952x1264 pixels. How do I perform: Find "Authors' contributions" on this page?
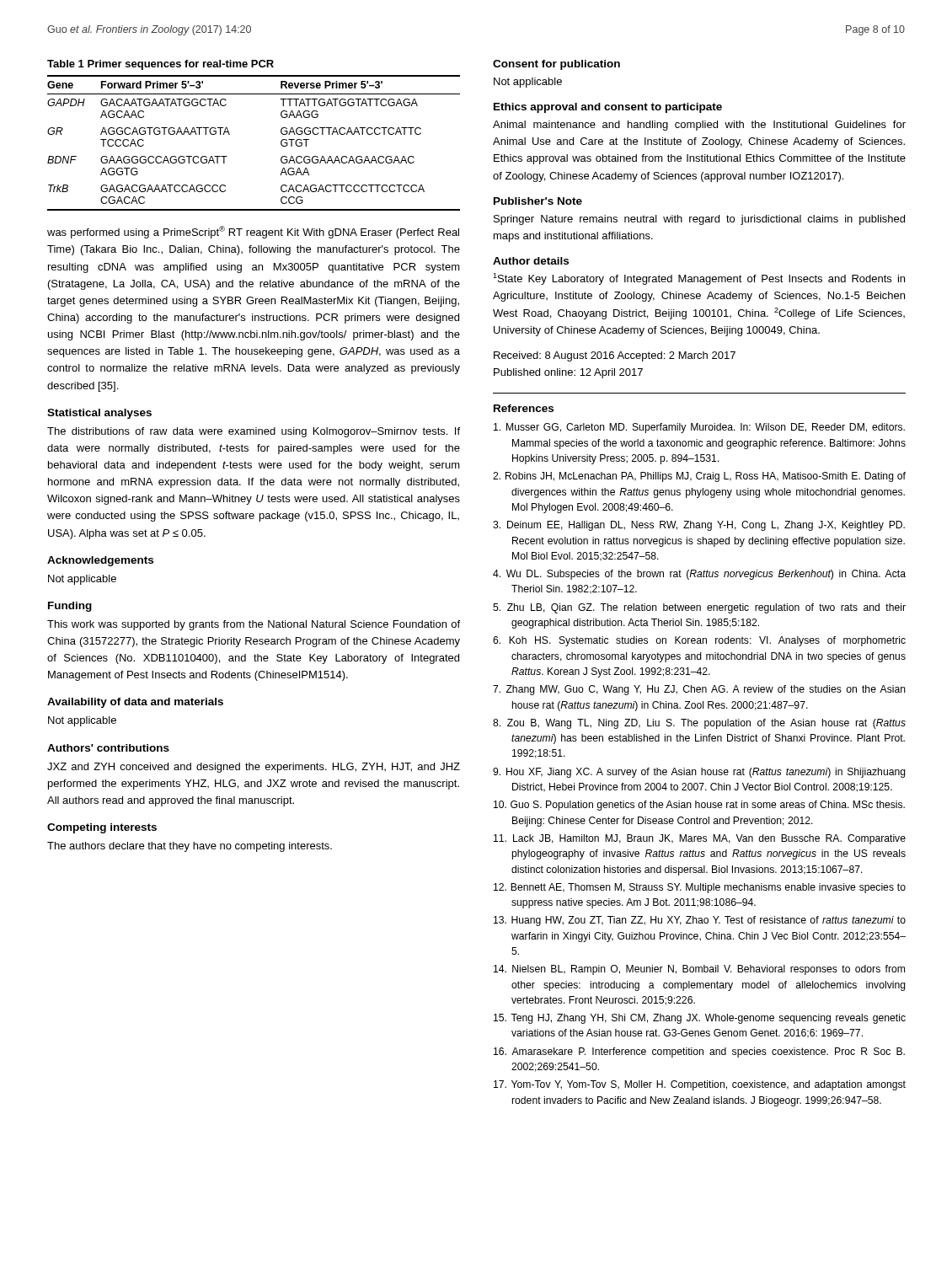108,748
